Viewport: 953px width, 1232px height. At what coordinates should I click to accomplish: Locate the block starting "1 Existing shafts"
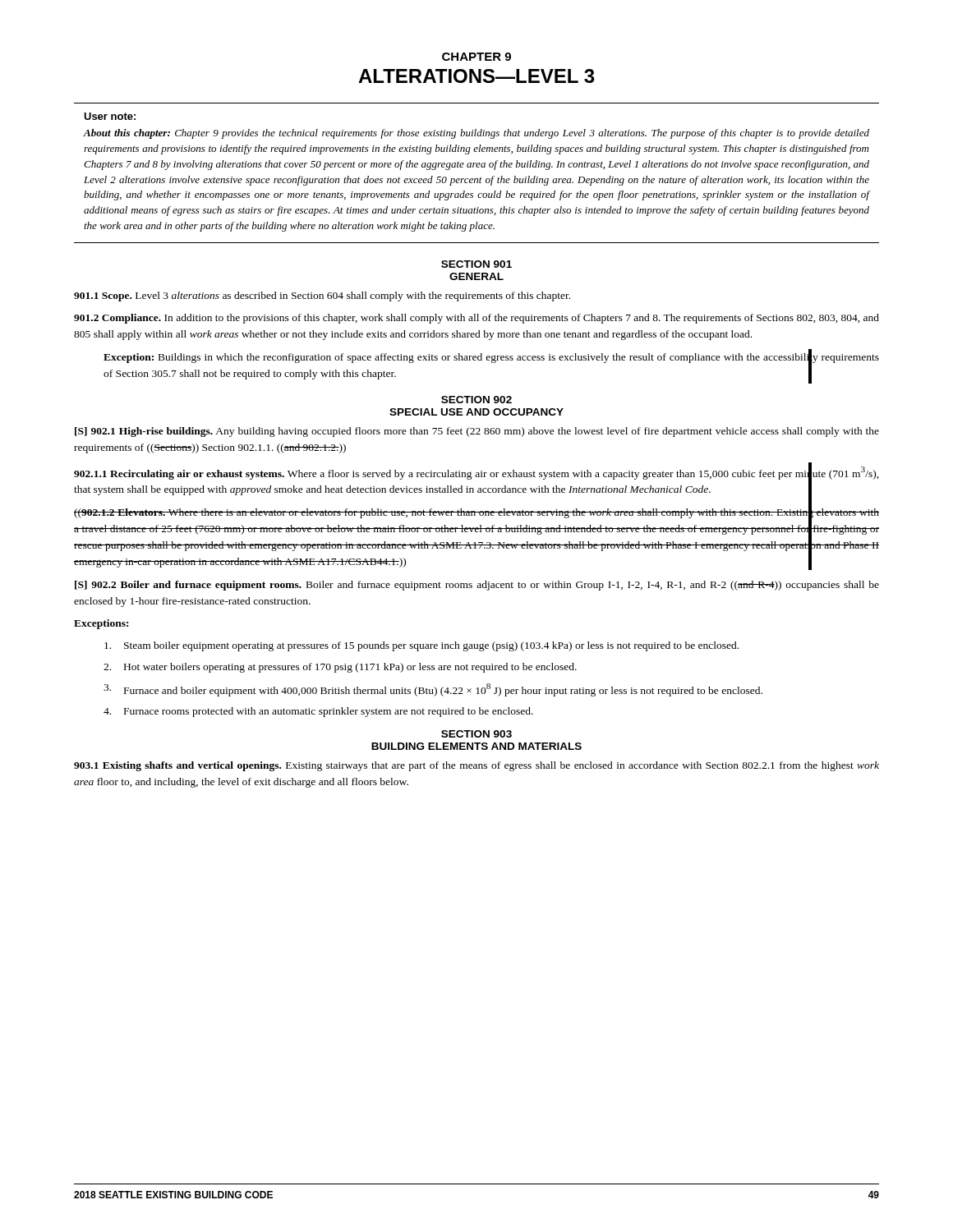476,774
